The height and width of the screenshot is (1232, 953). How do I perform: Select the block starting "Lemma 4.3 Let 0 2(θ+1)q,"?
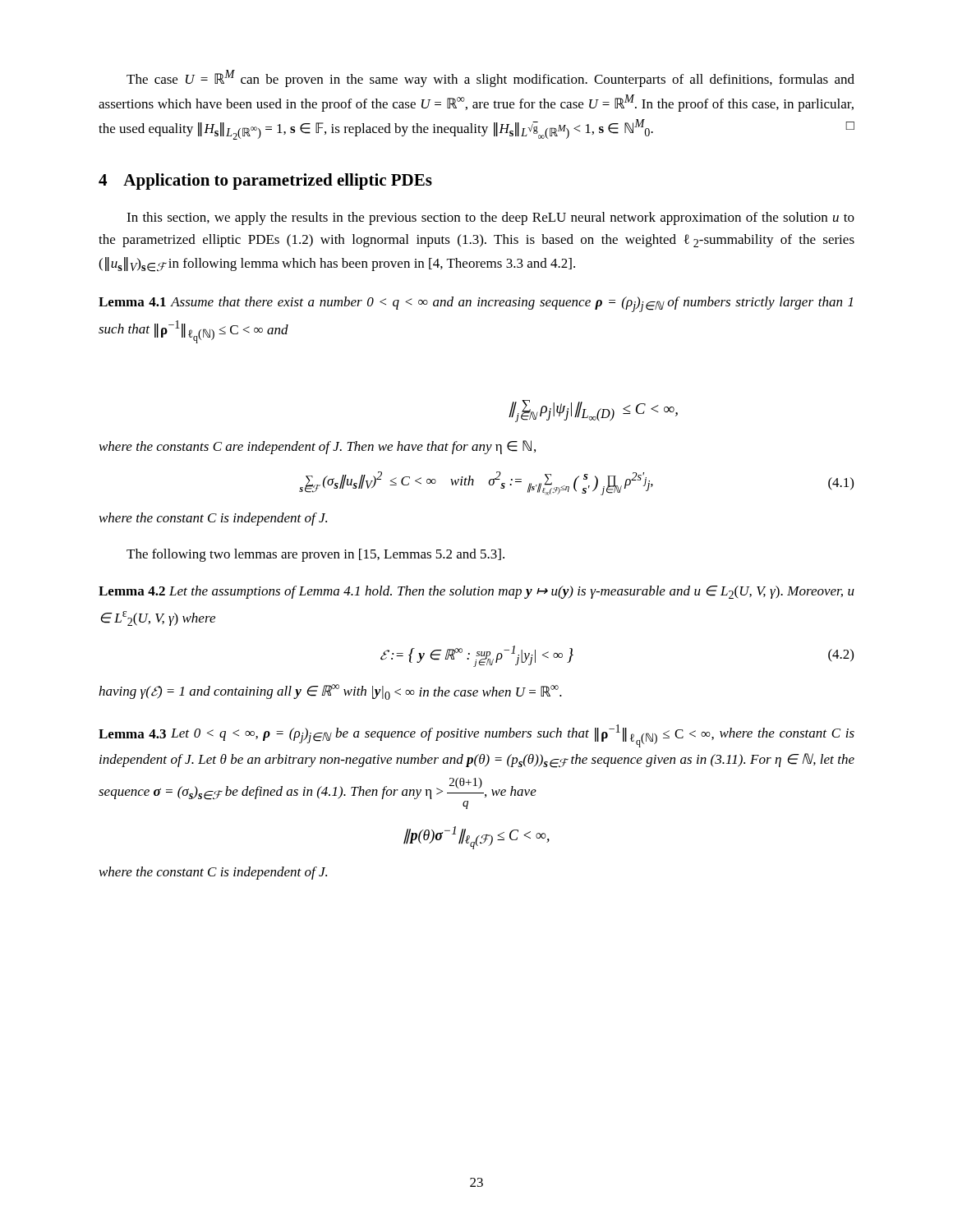point(476,766)
